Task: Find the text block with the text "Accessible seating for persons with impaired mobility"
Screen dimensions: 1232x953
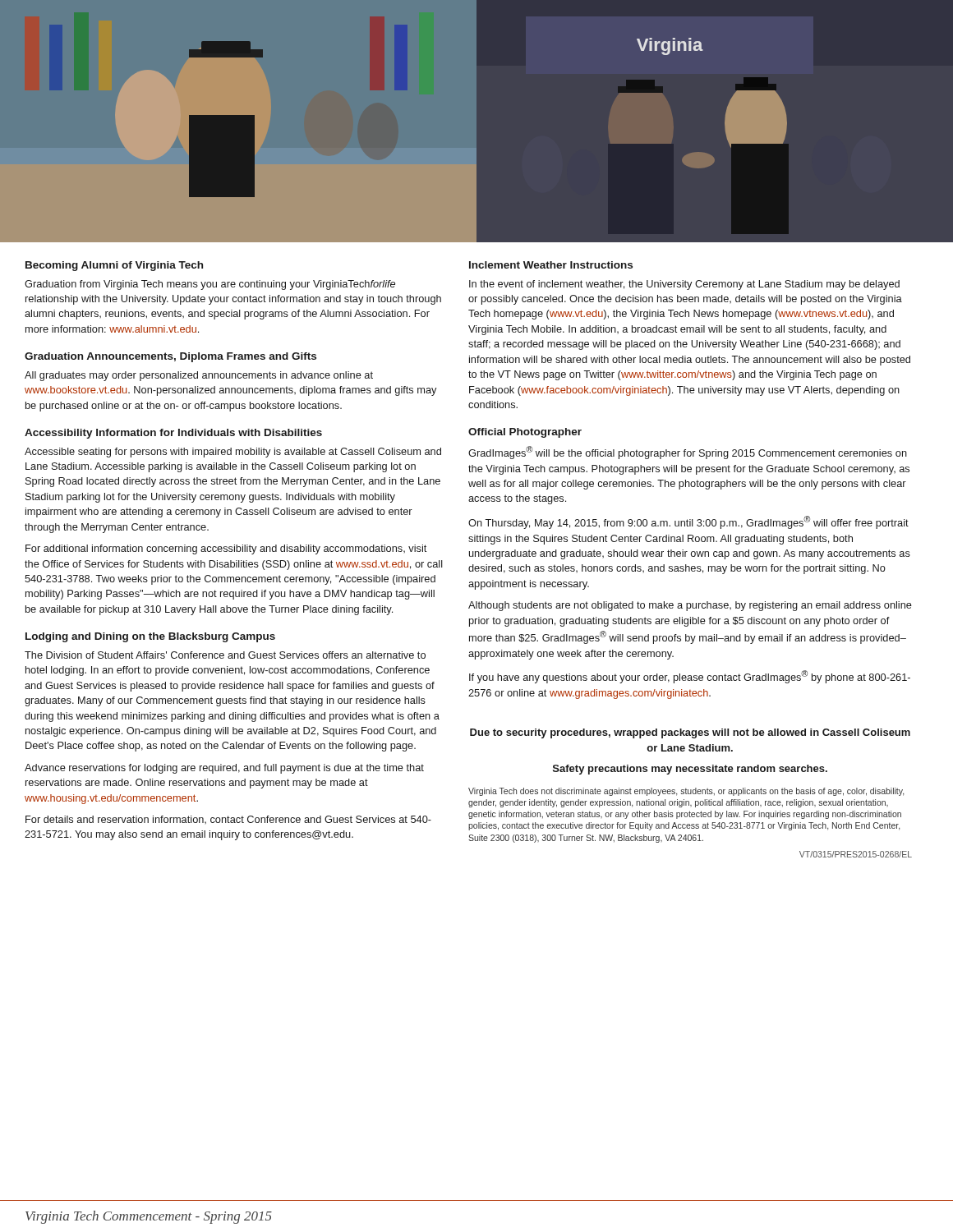Action: click(233, 489)
